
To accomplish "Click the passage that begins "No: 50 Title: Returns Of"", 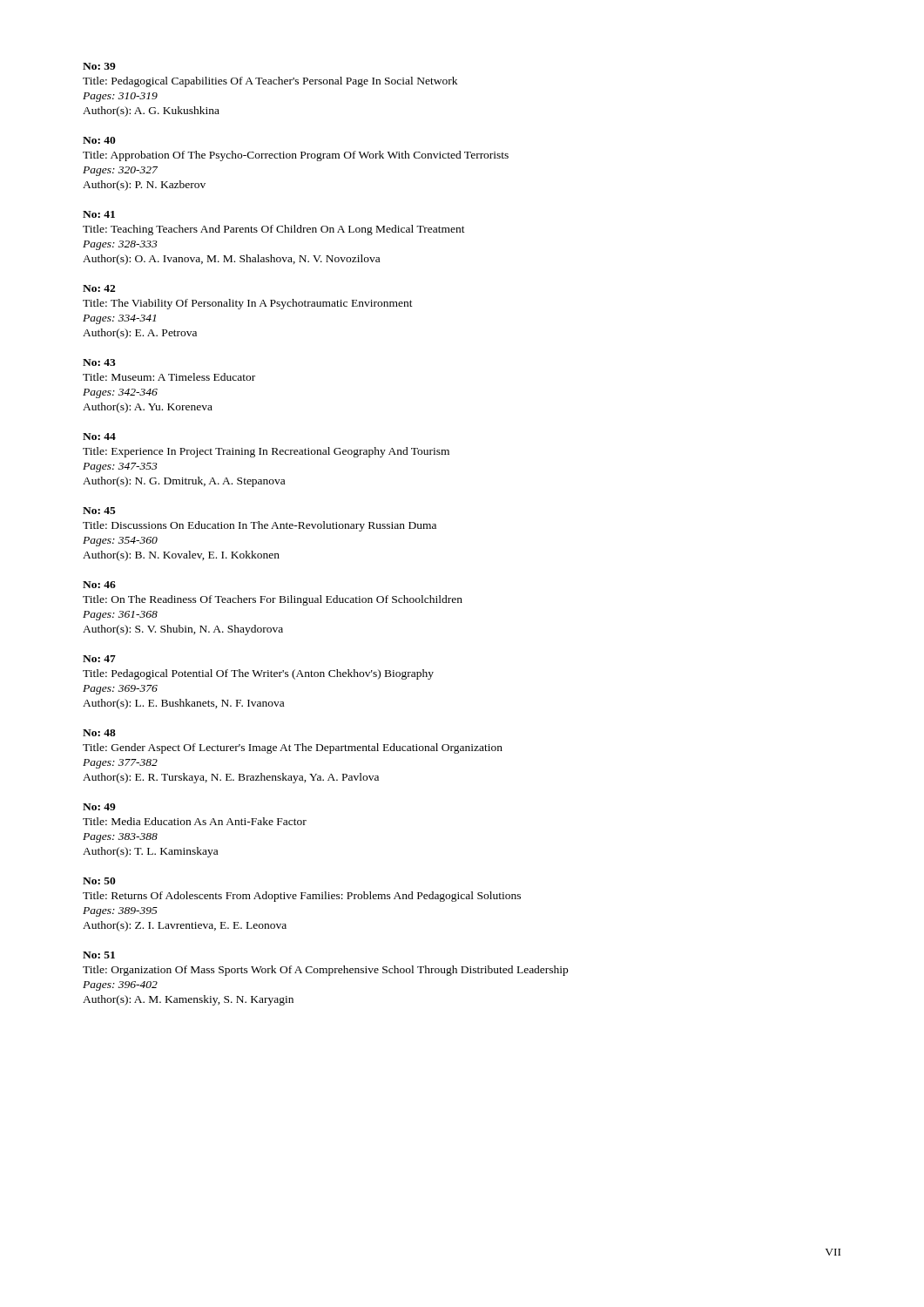I will pyautogui.click(x=462, y=903).
